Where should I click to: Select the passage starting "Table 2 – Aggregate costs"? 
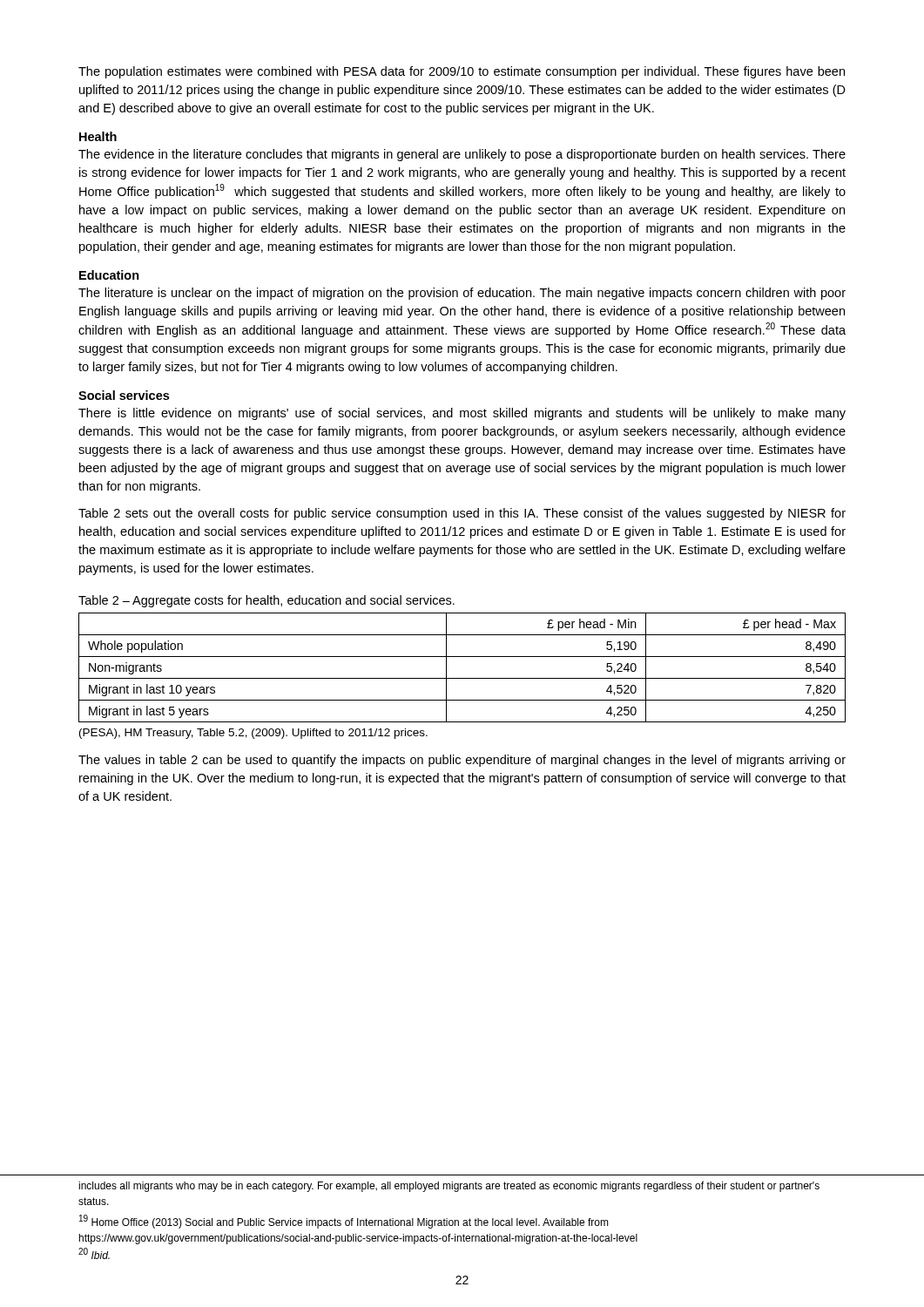(267, 600)
